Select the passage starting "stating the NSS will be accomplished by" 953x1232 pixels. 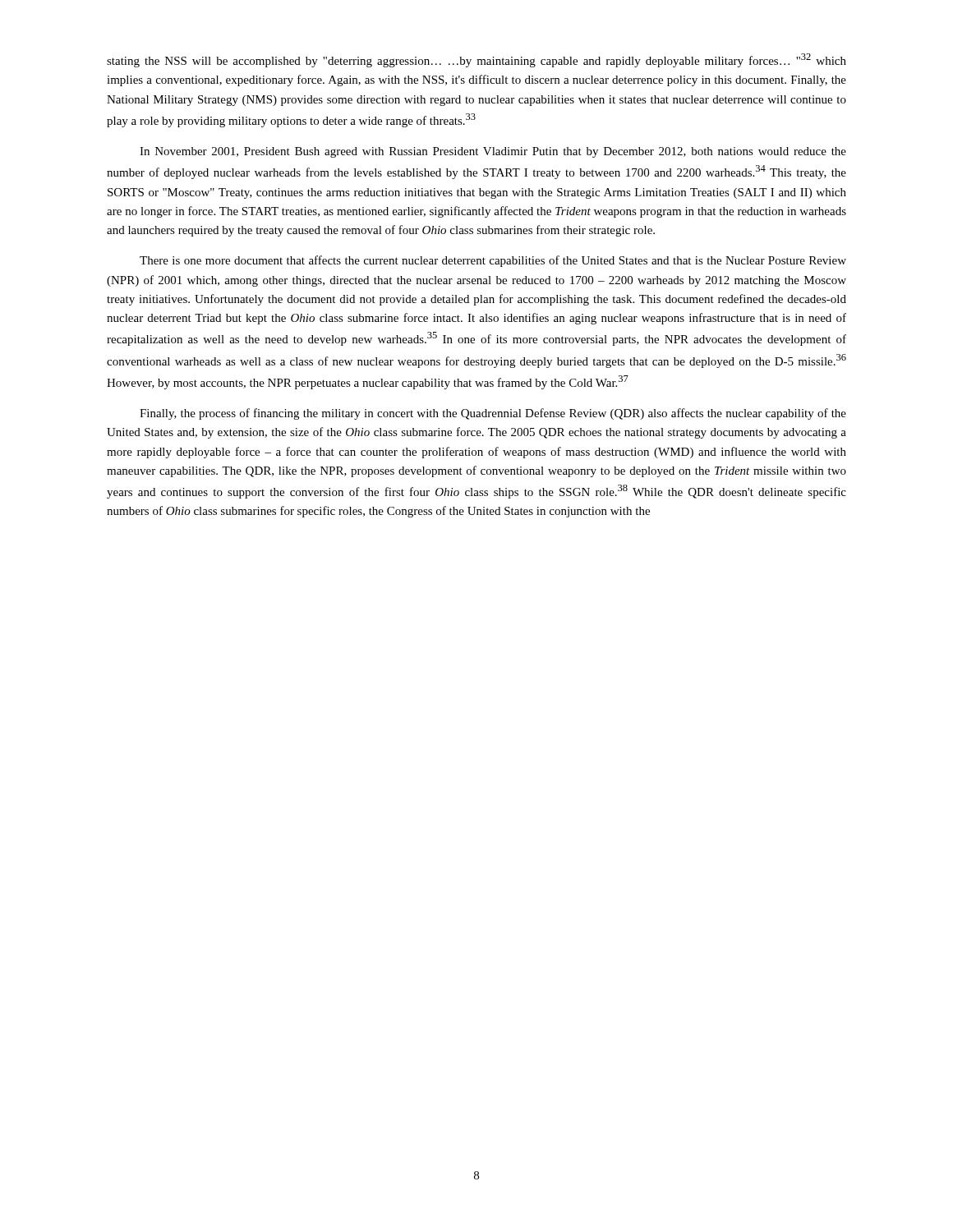(x=476, y=89)
